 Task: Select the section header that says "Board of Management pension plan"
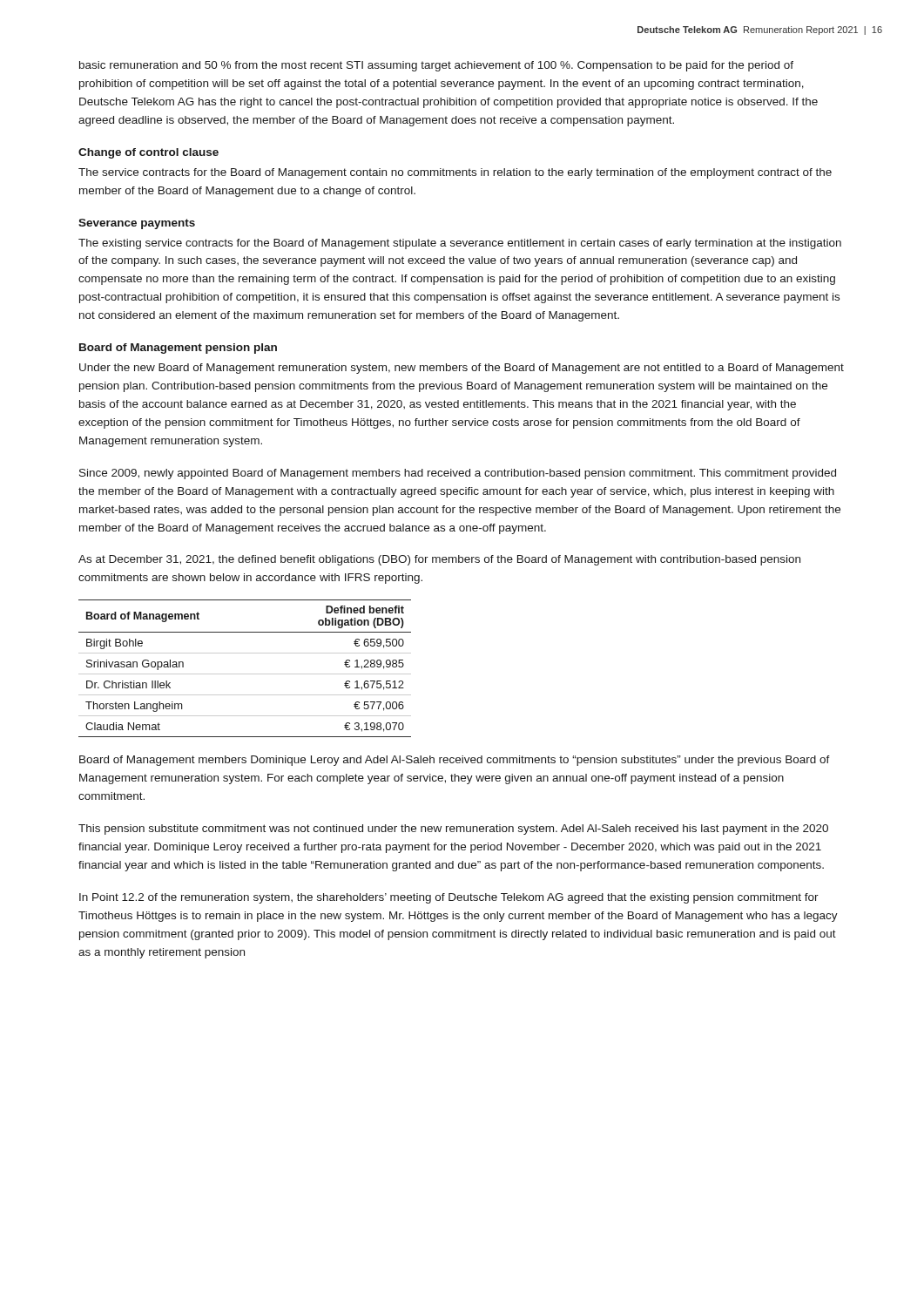tap(178, 347)
